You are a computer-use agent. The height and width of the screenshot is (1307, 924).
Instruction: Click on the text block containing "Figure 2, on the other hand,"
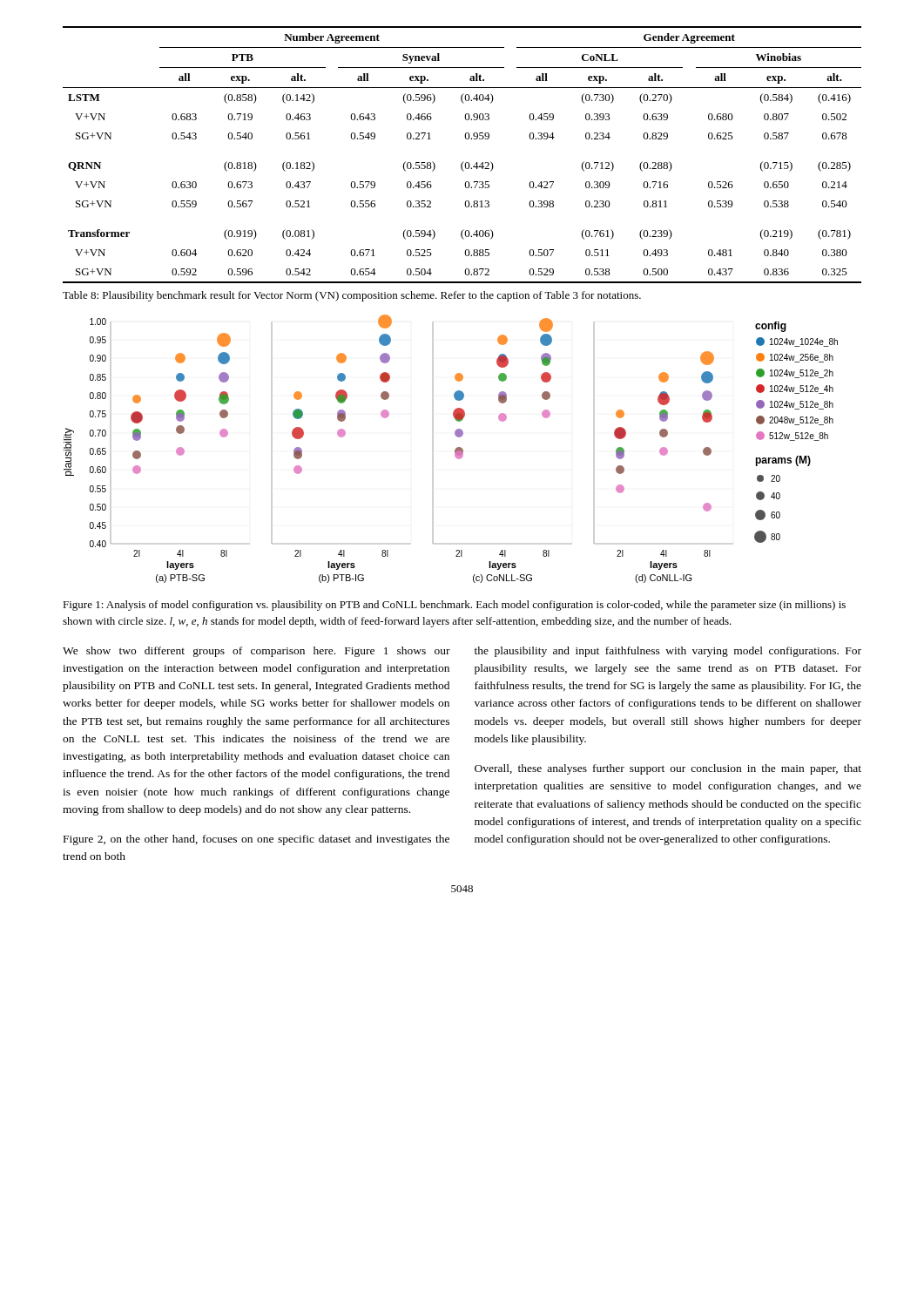point(256,848)
